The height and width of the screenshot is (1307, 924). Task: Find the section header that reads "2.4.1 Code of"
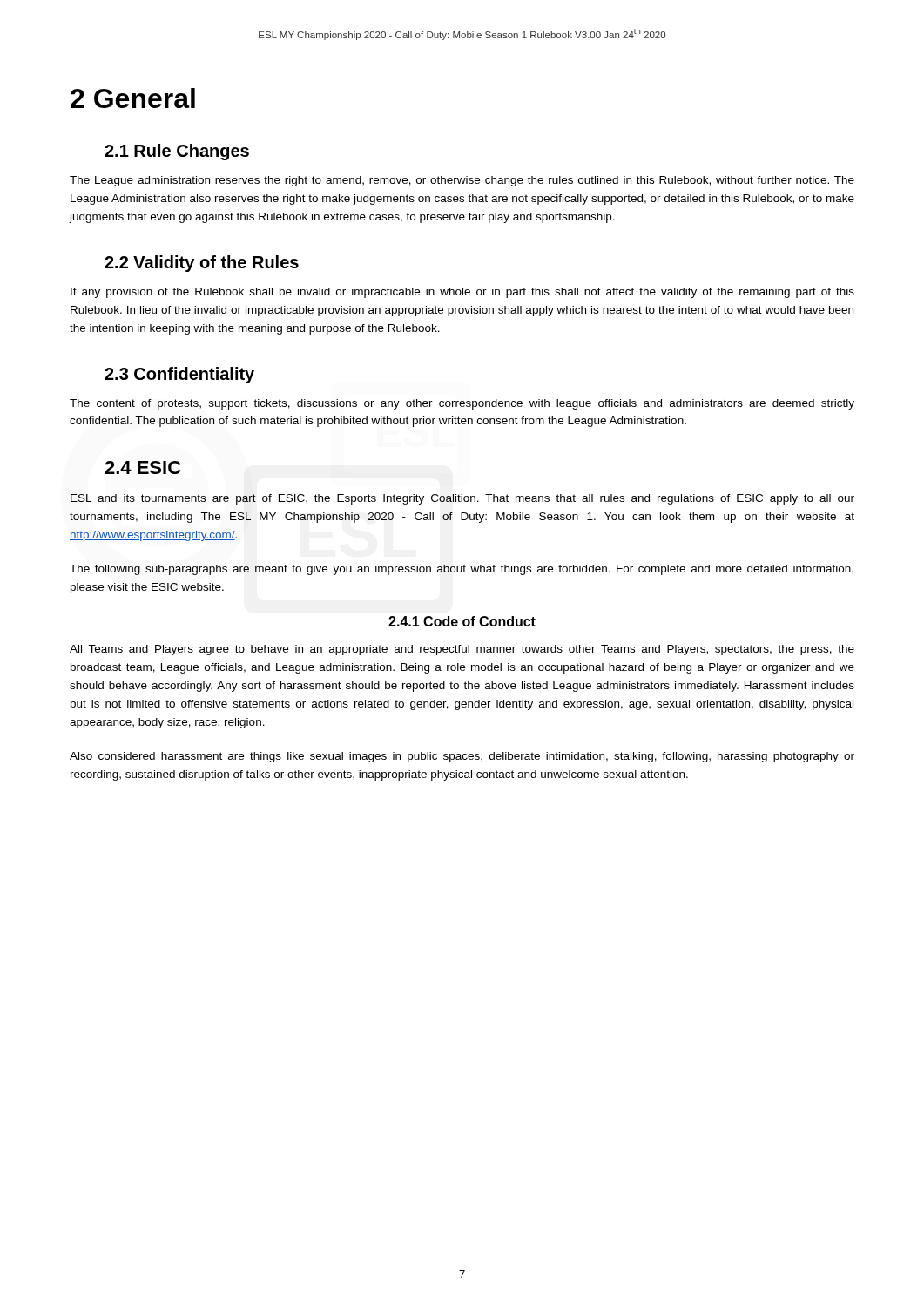[x=462, y=622]
